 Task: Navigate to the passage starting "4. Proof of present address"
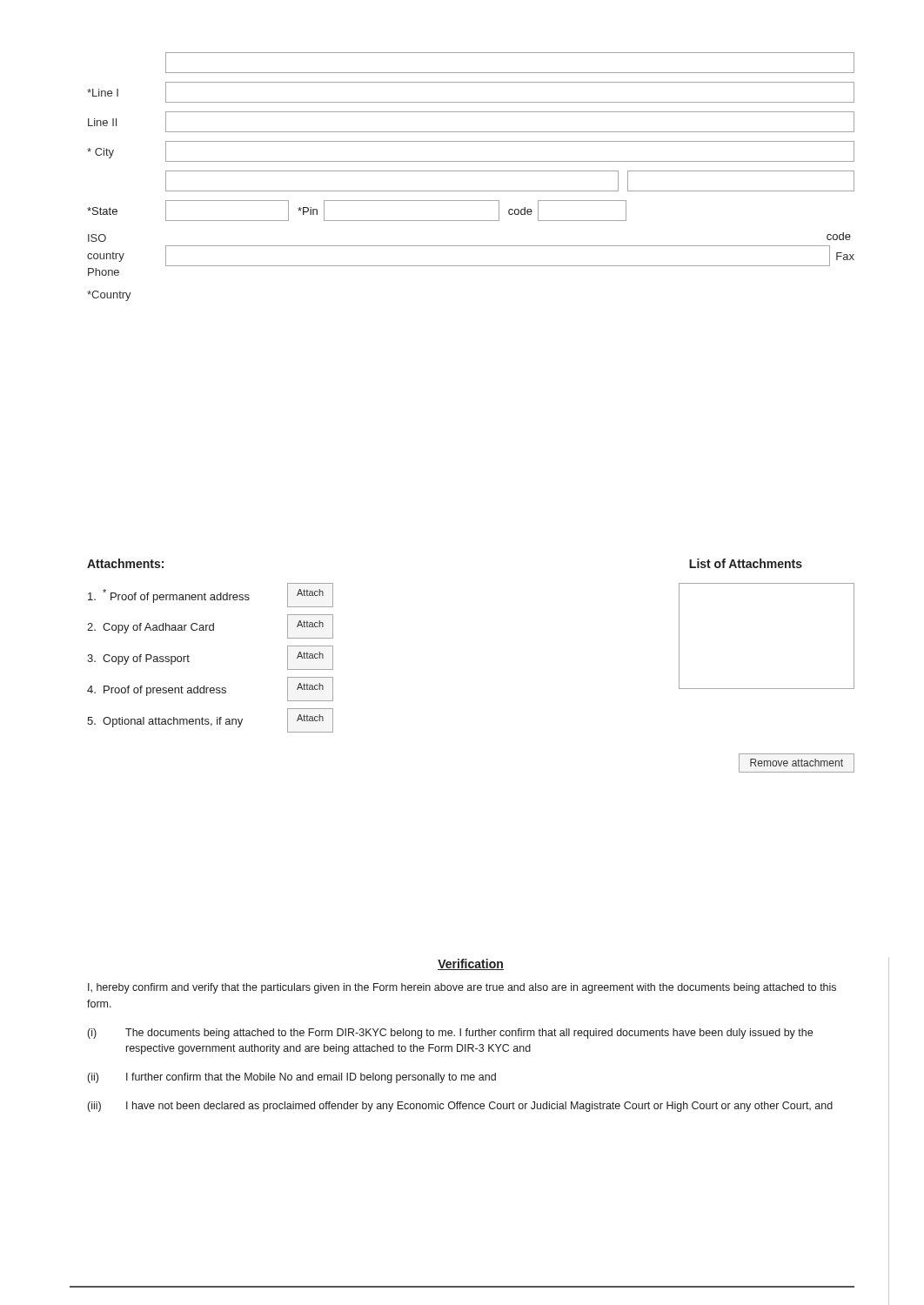tap(210, 689)
